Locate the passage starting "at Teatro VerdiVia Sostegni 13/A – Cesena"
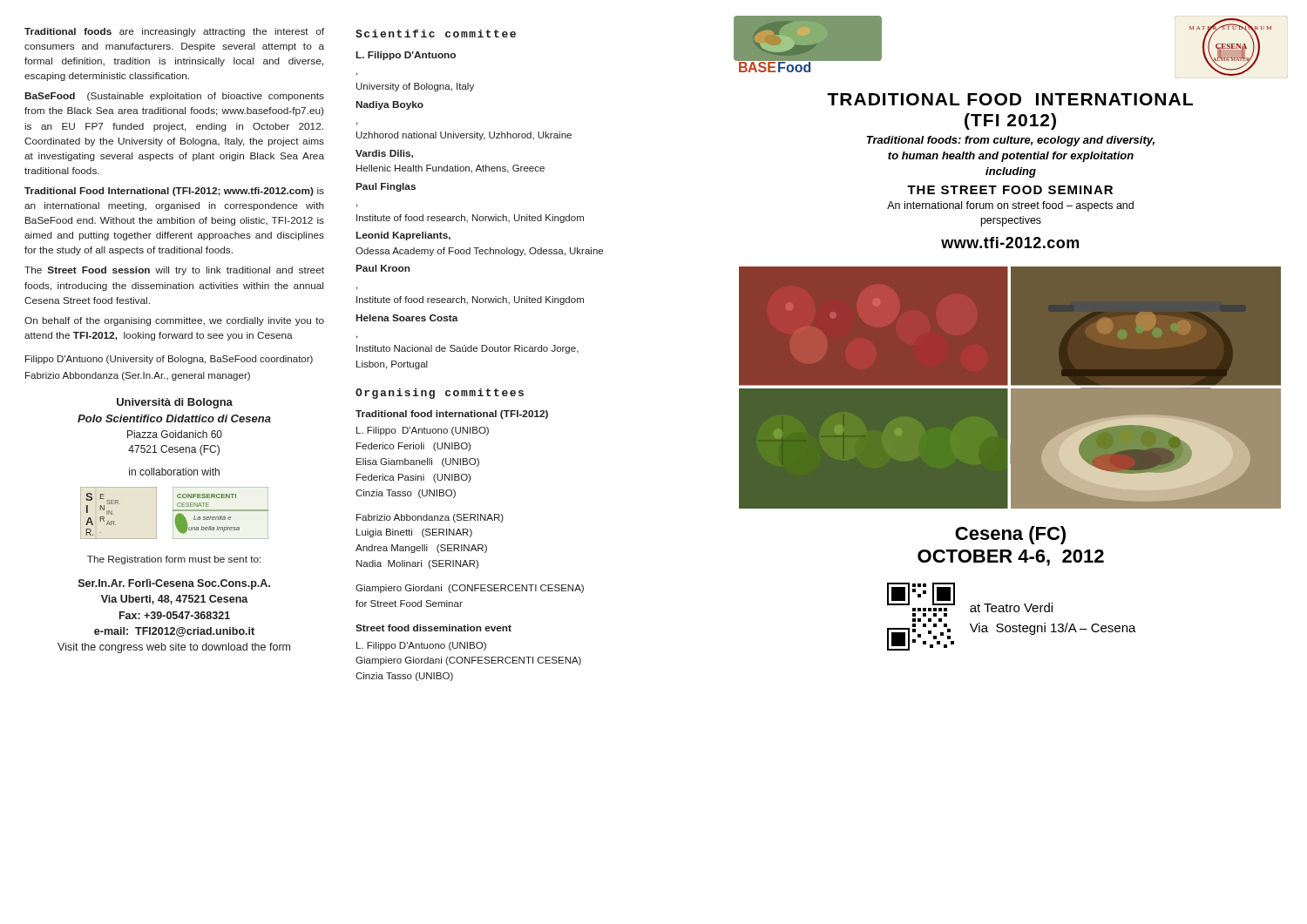 [1053, 617]
